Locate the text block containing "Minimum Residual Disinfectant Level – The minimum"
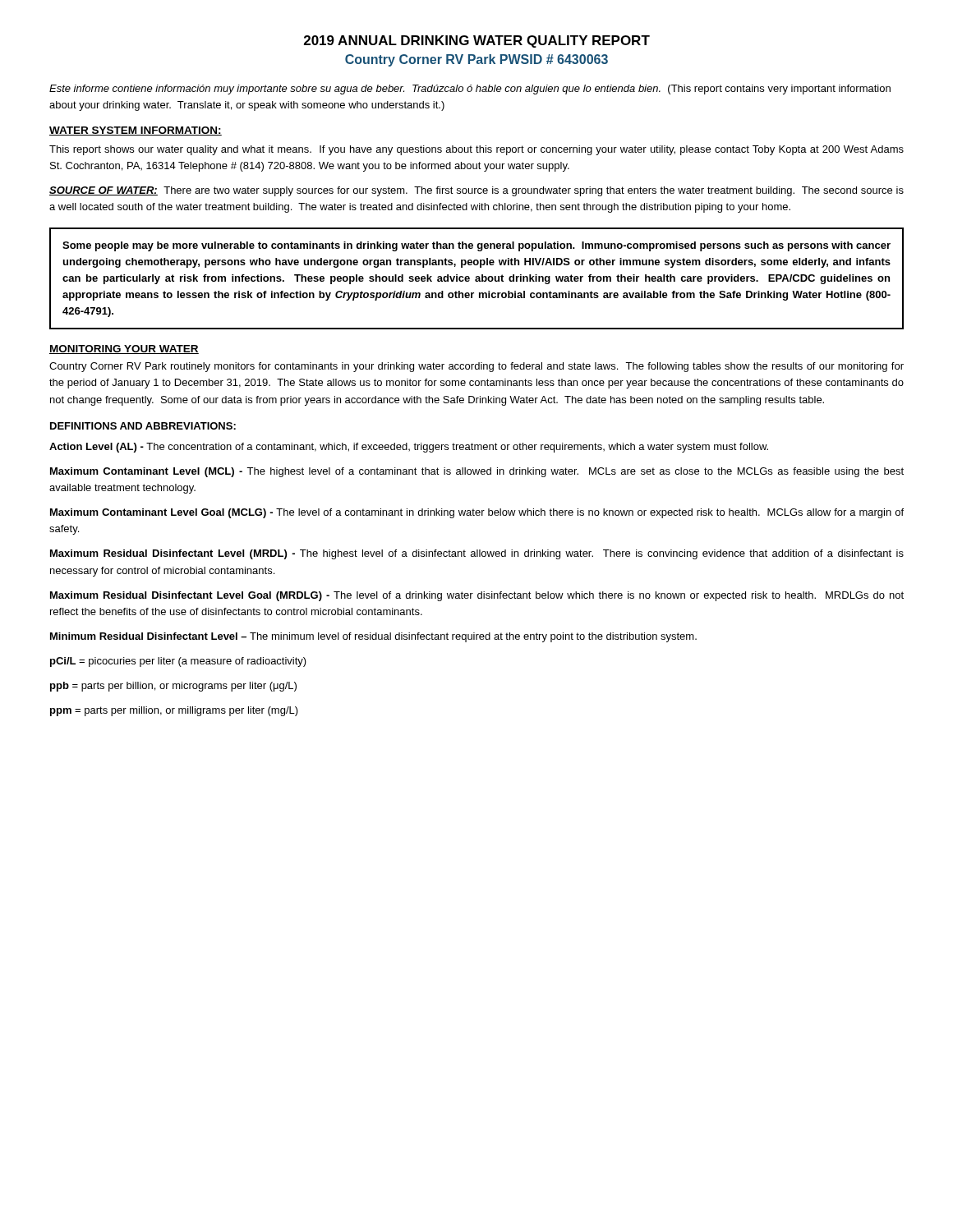The image size is (953, 1232). click(373, 636)
